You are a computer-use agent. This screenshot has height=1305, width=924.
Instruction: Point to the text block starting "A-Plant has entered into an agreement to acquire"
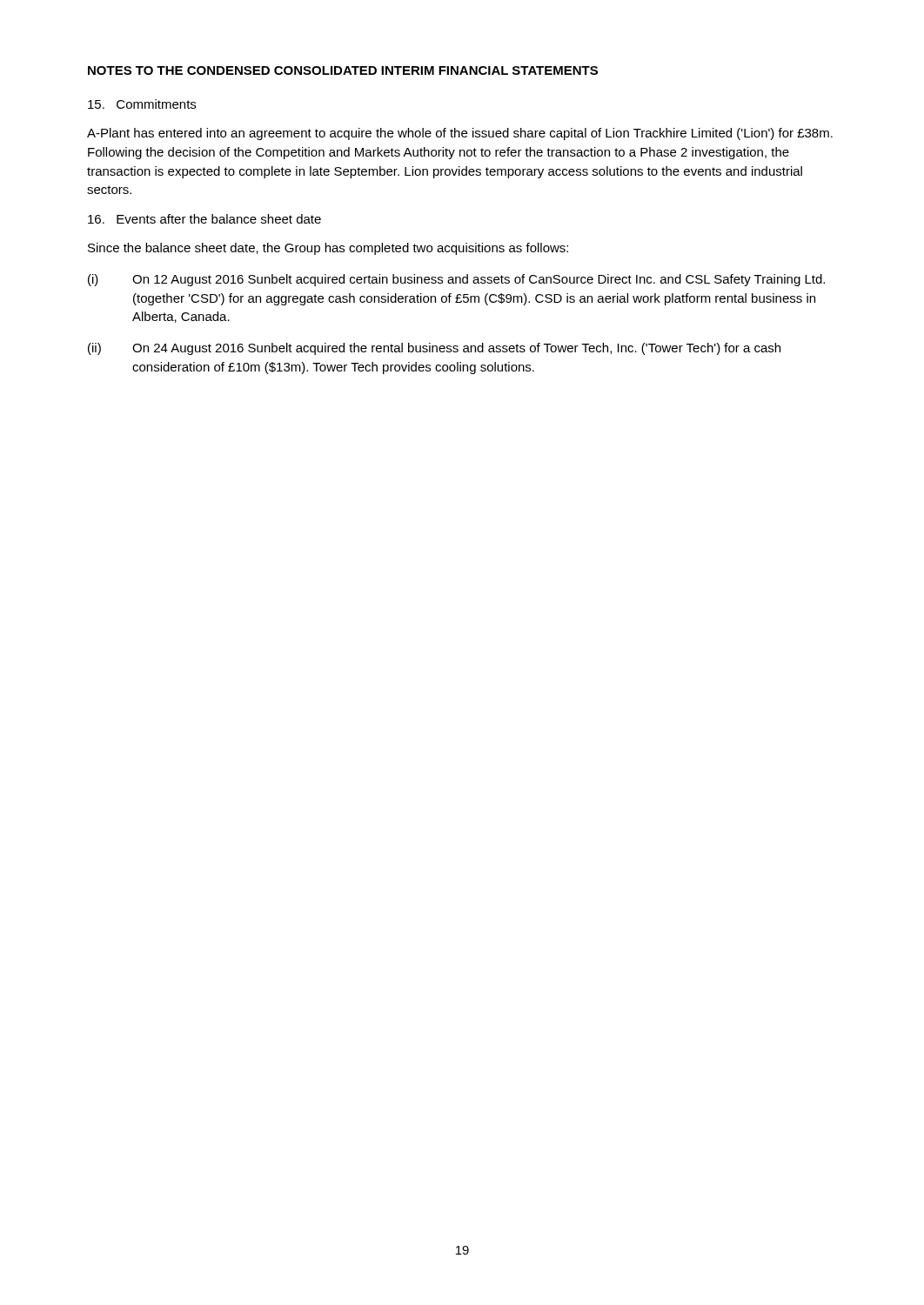(460, 161)
